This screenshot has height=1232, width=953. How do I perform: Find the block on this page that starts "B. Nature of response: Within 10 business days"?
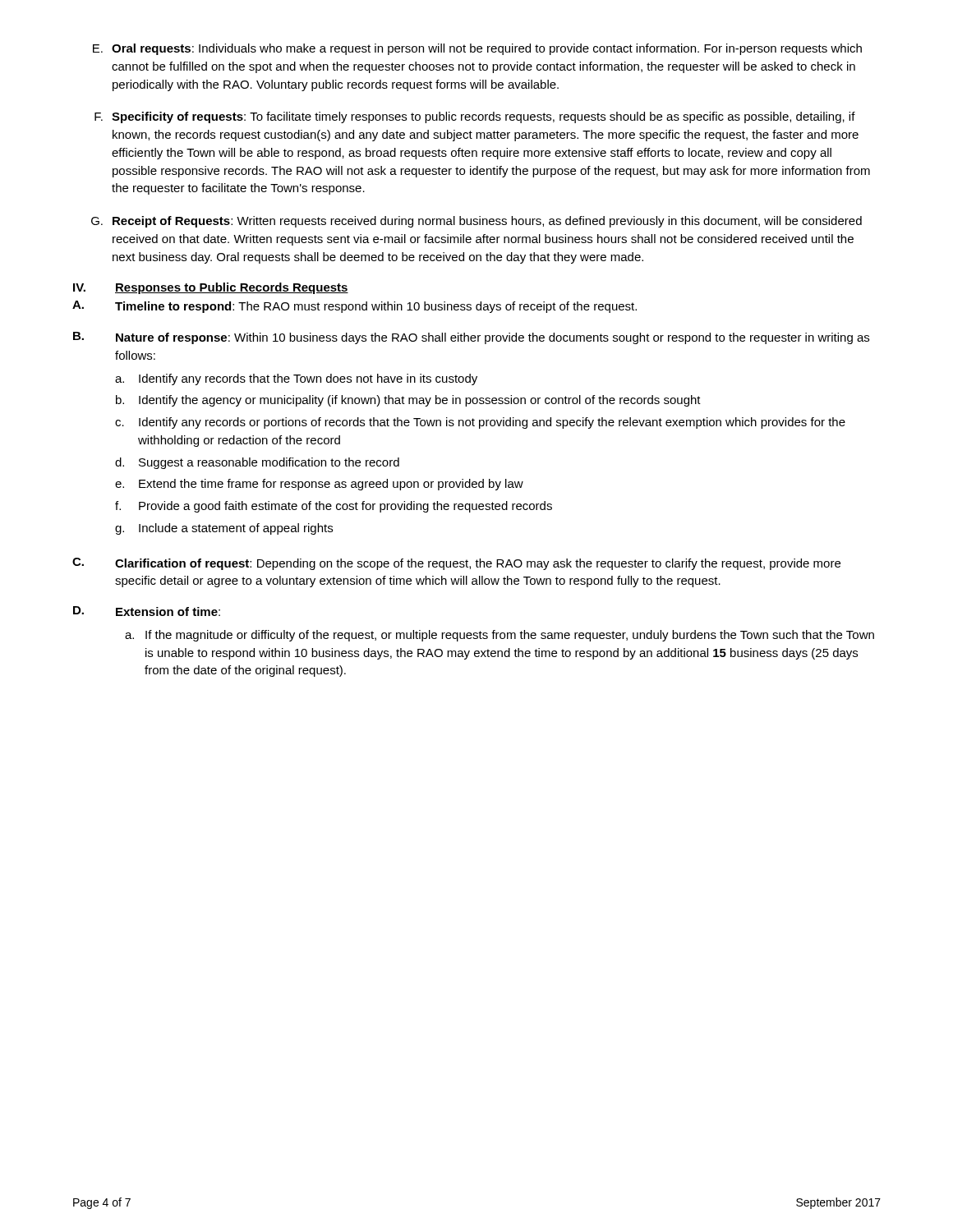pos(476,435)
